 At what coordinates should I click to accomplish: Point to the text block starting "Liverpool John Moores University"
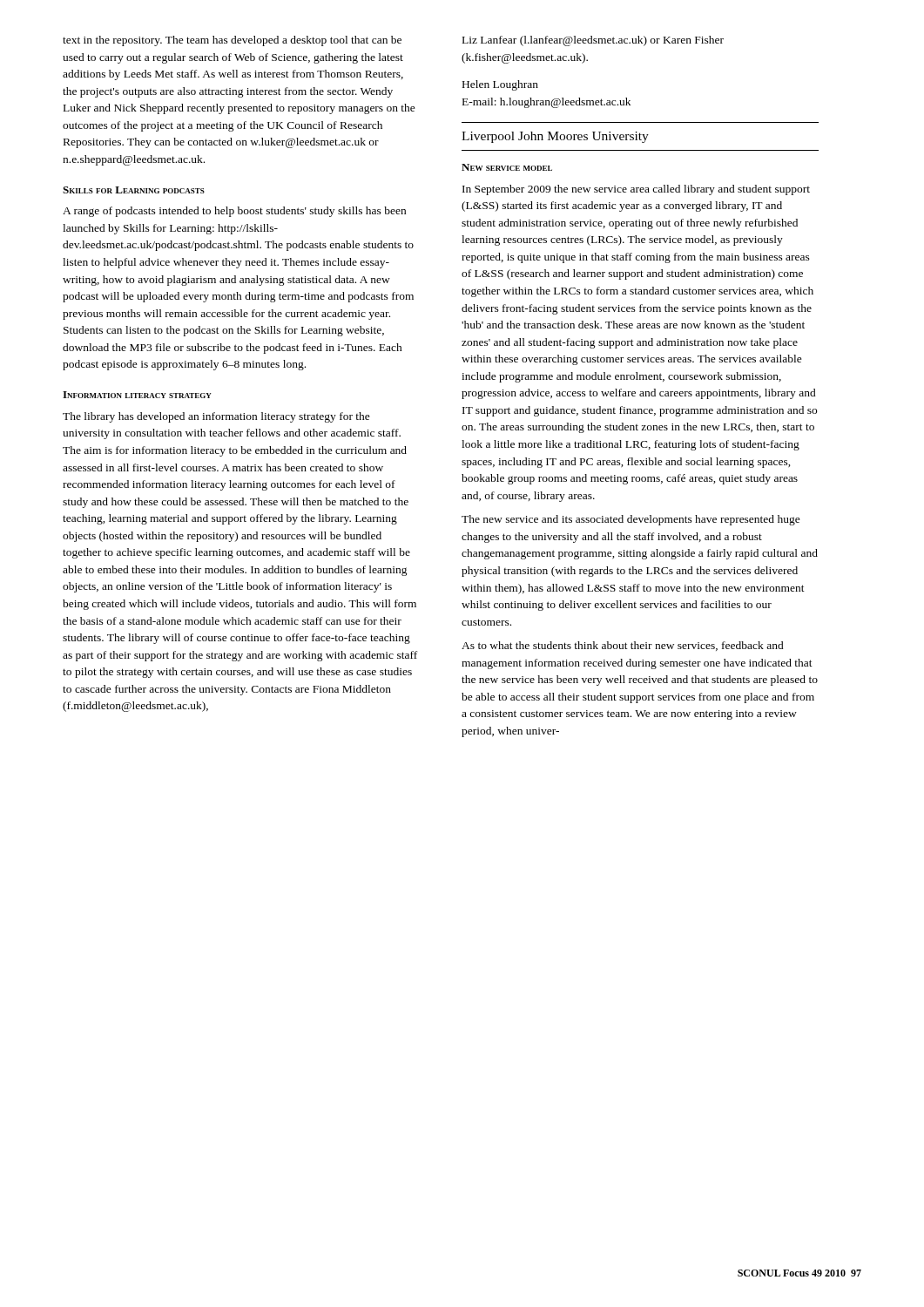point(555,136)
